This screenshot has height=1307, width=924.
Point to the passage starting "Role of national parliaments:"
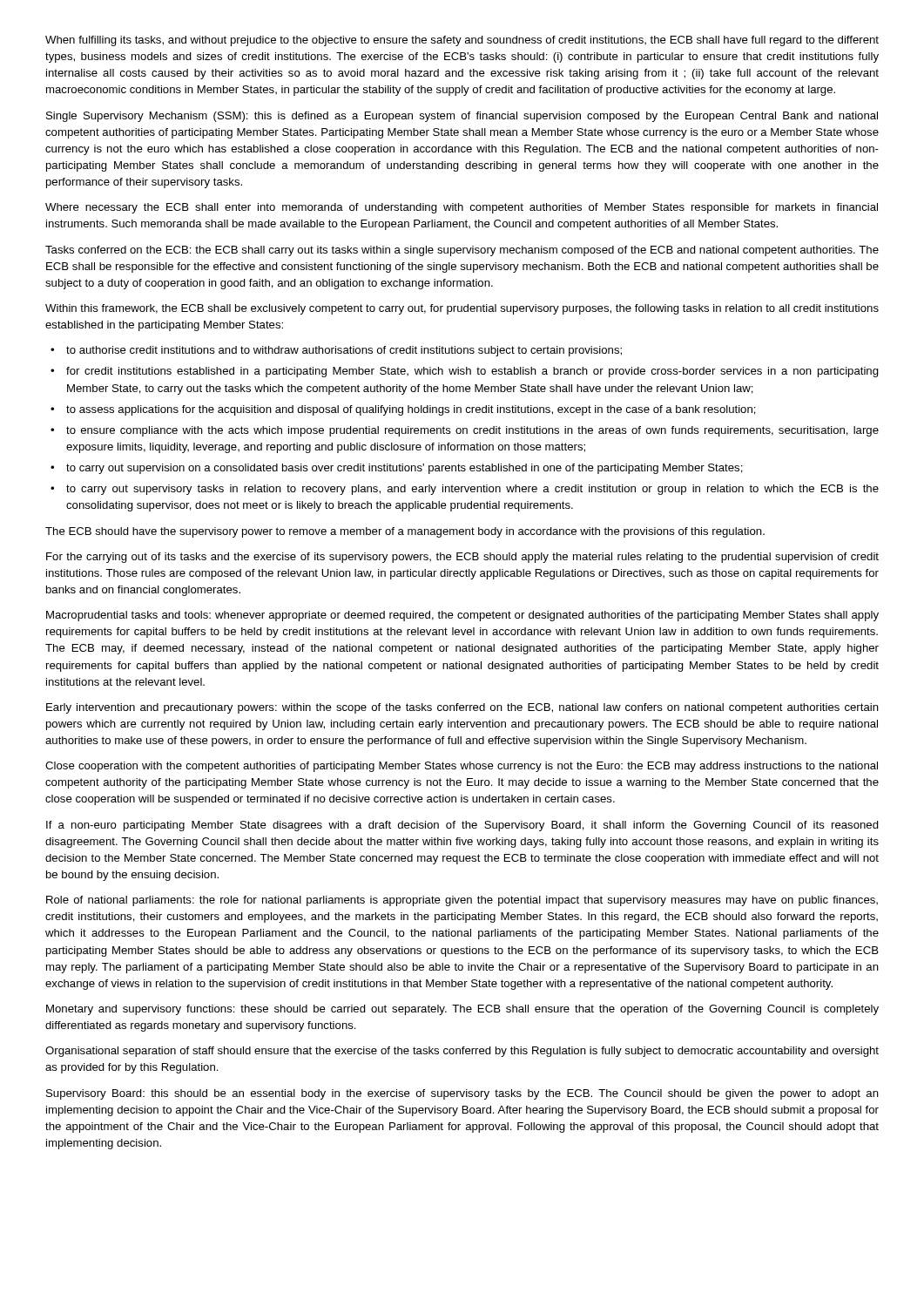[x=462, y=942]
